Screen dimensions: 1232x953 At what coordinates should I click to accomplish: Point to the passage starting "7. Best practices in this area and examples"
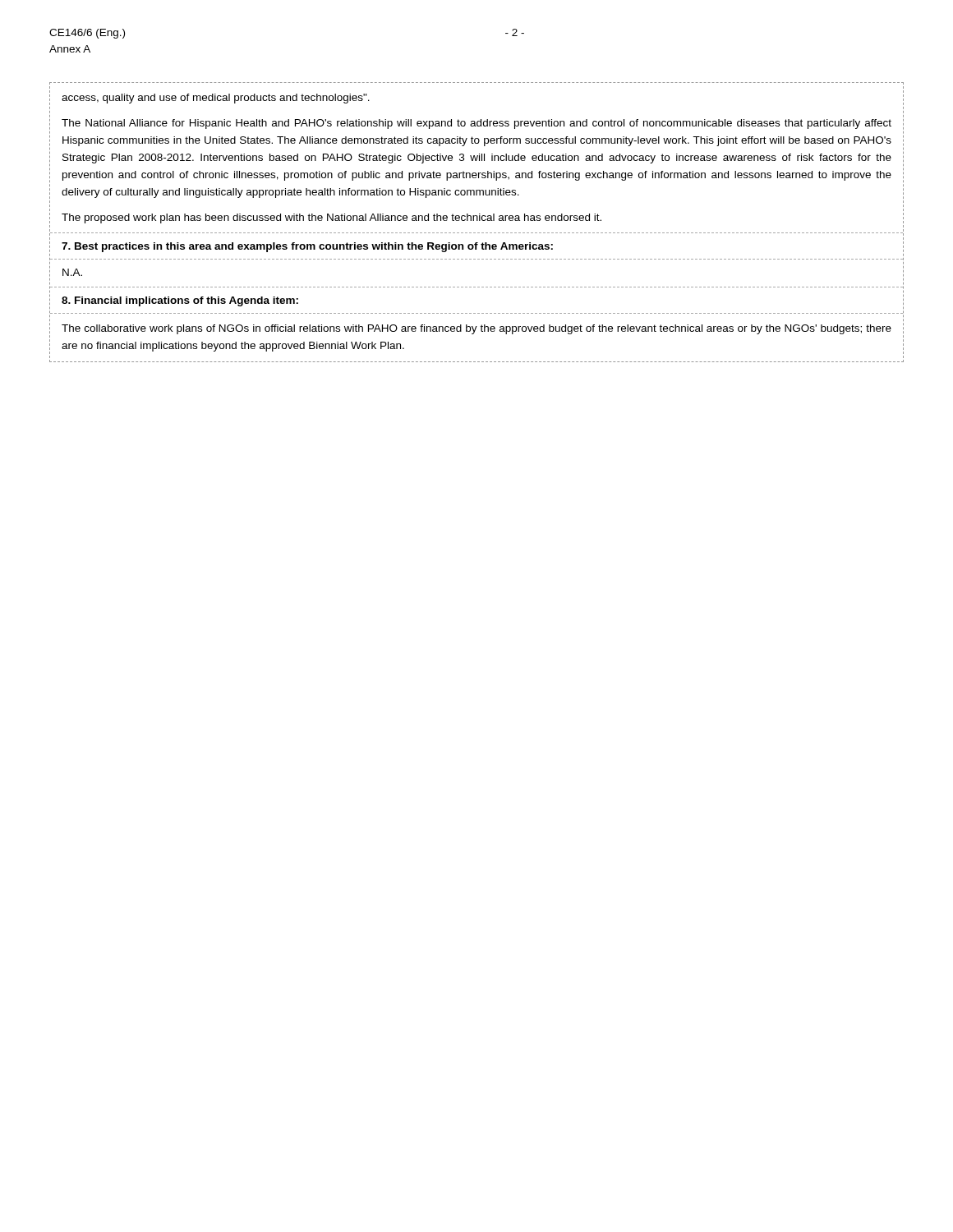click(x=308, y=246)
